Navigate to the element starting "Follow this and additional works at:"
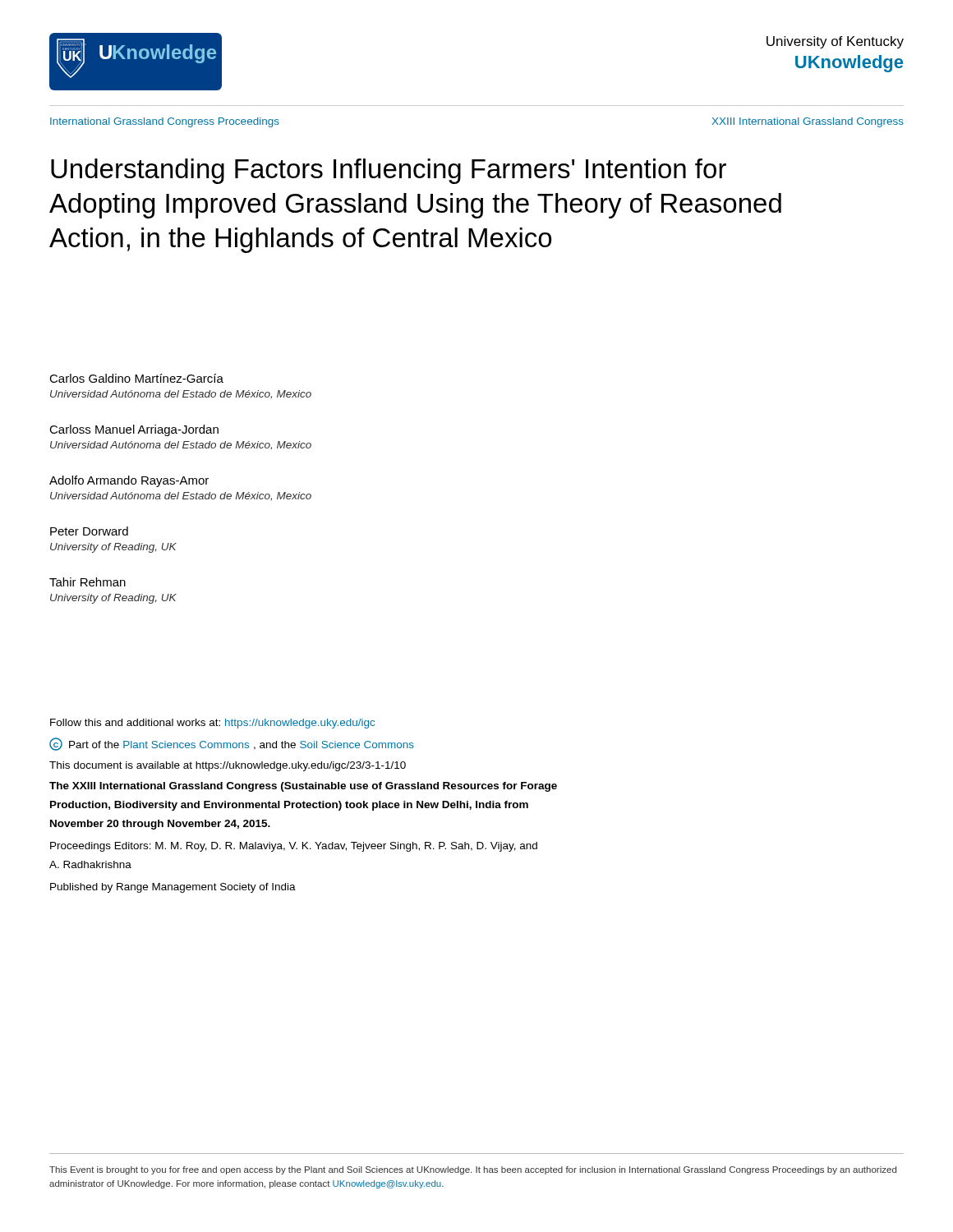The image size is (953, 1232). pyautogui.click(x=212, y=724)
